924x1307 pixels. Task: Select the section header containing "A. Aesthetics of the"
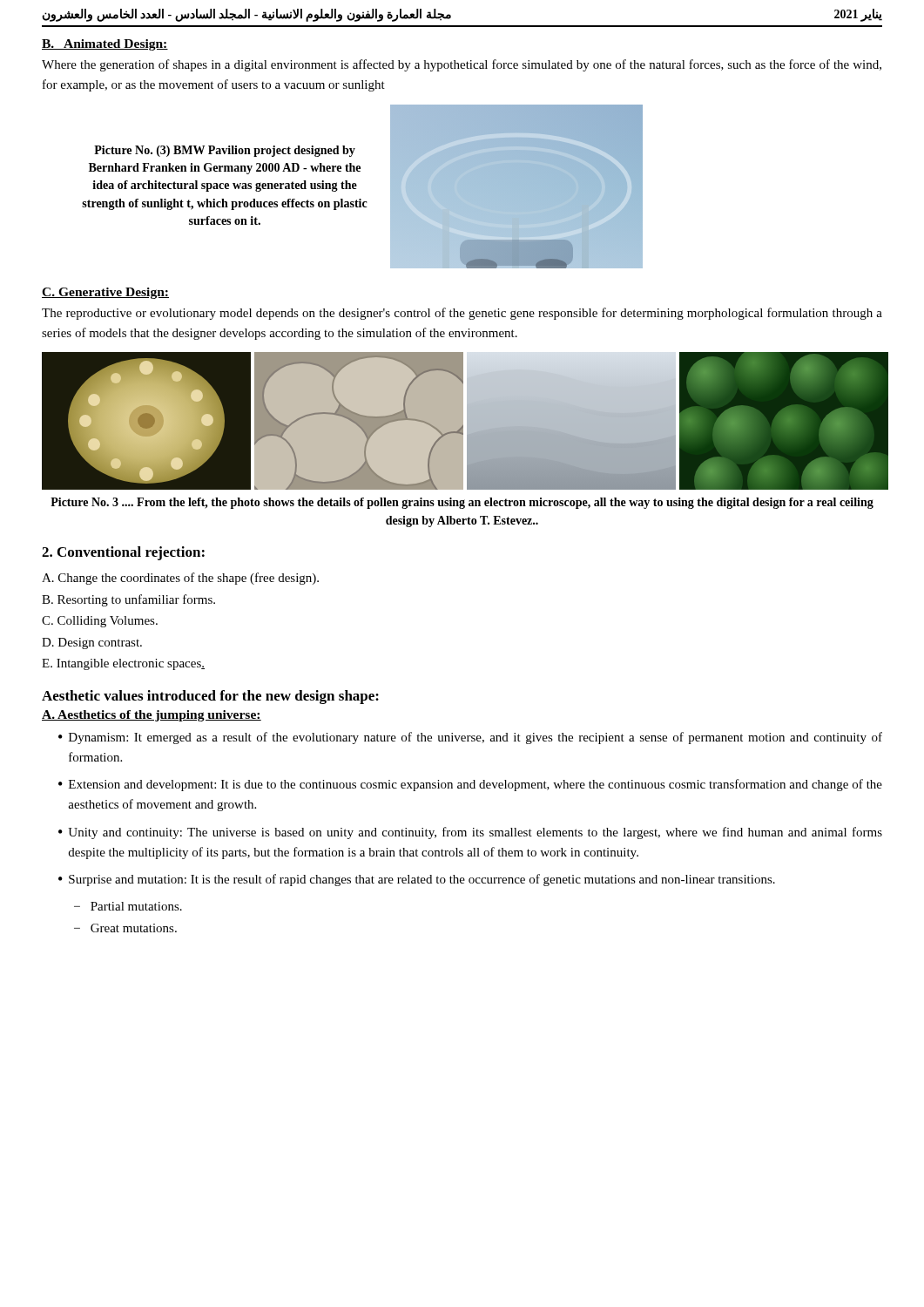point(151,714)
